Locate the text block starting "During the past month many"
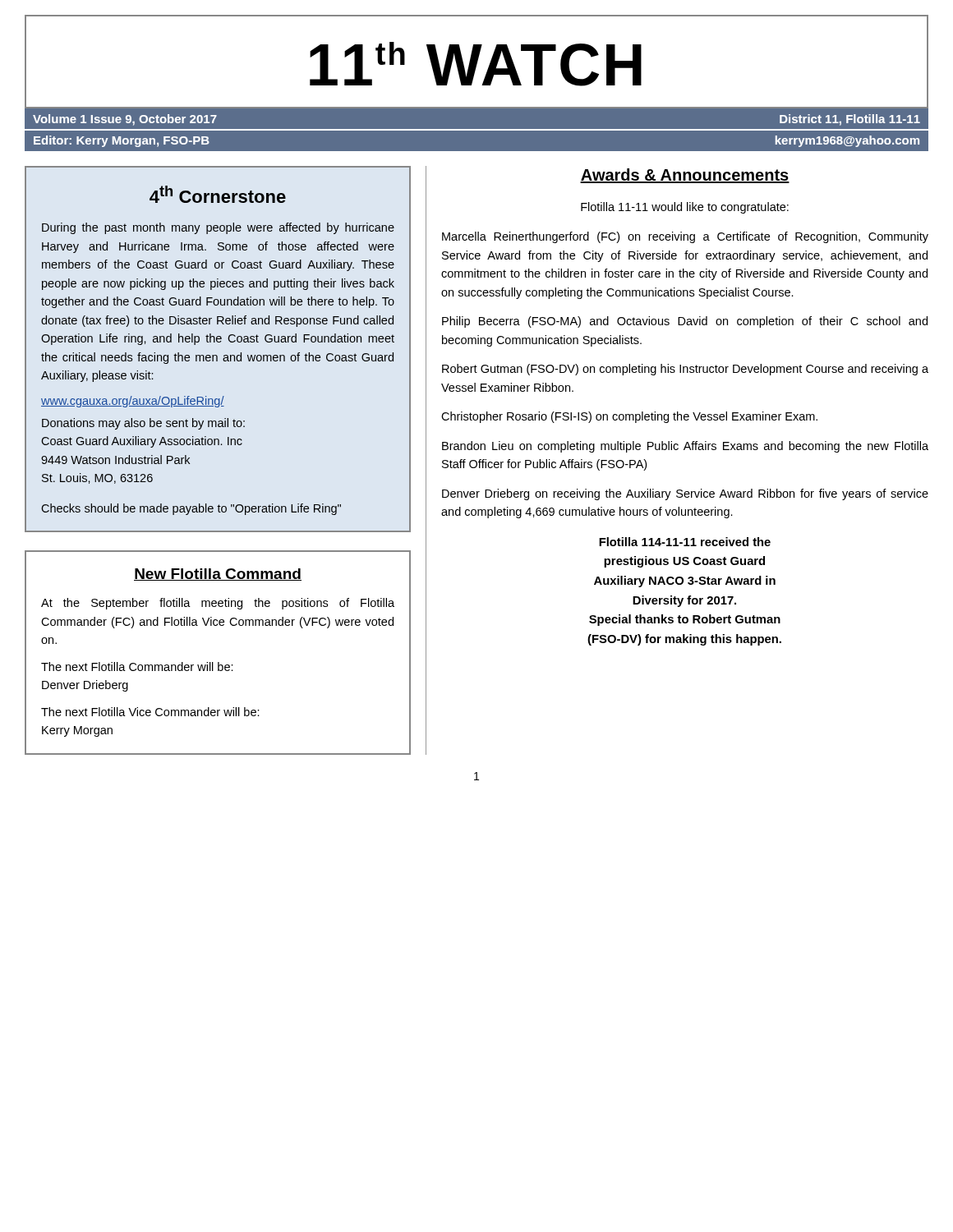 point(218,302)
